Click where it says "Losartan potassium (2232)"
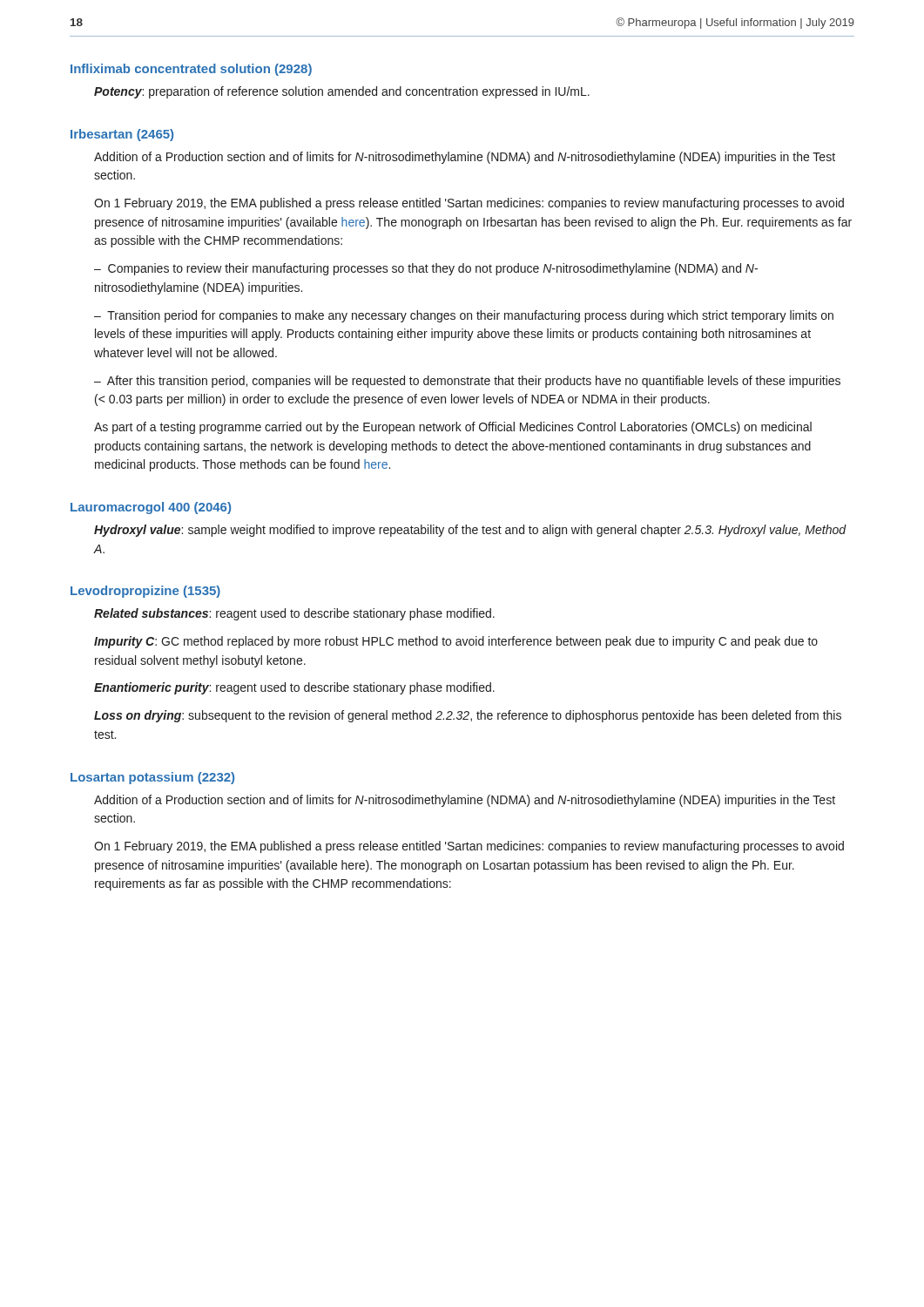The width and height of the screenshot is (924, 1307). pyautogui.click(x=152, y=776)
